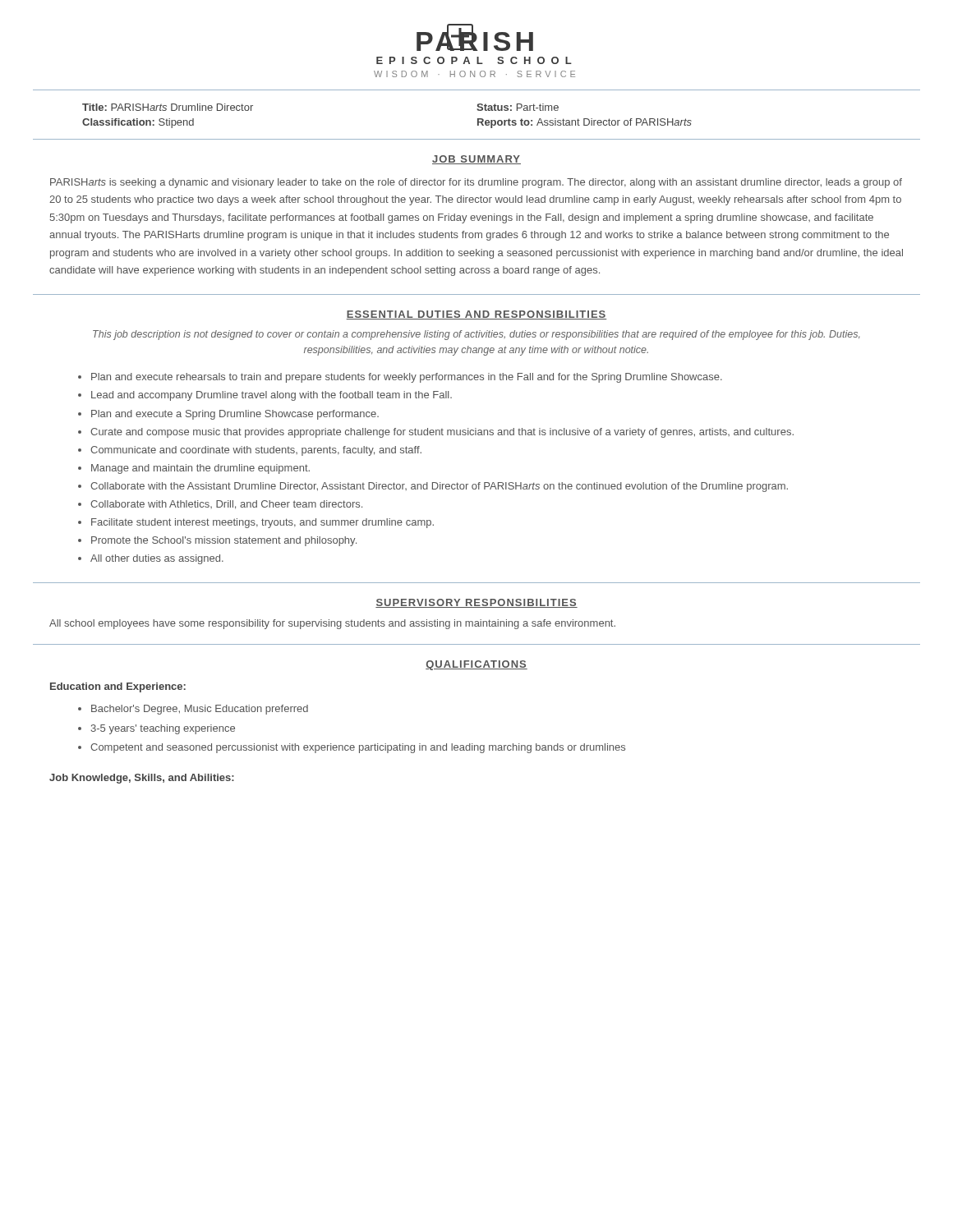Find the block on this page that starts "Manage and maintain"
The image size is (953, 1232).
[201, 468]
